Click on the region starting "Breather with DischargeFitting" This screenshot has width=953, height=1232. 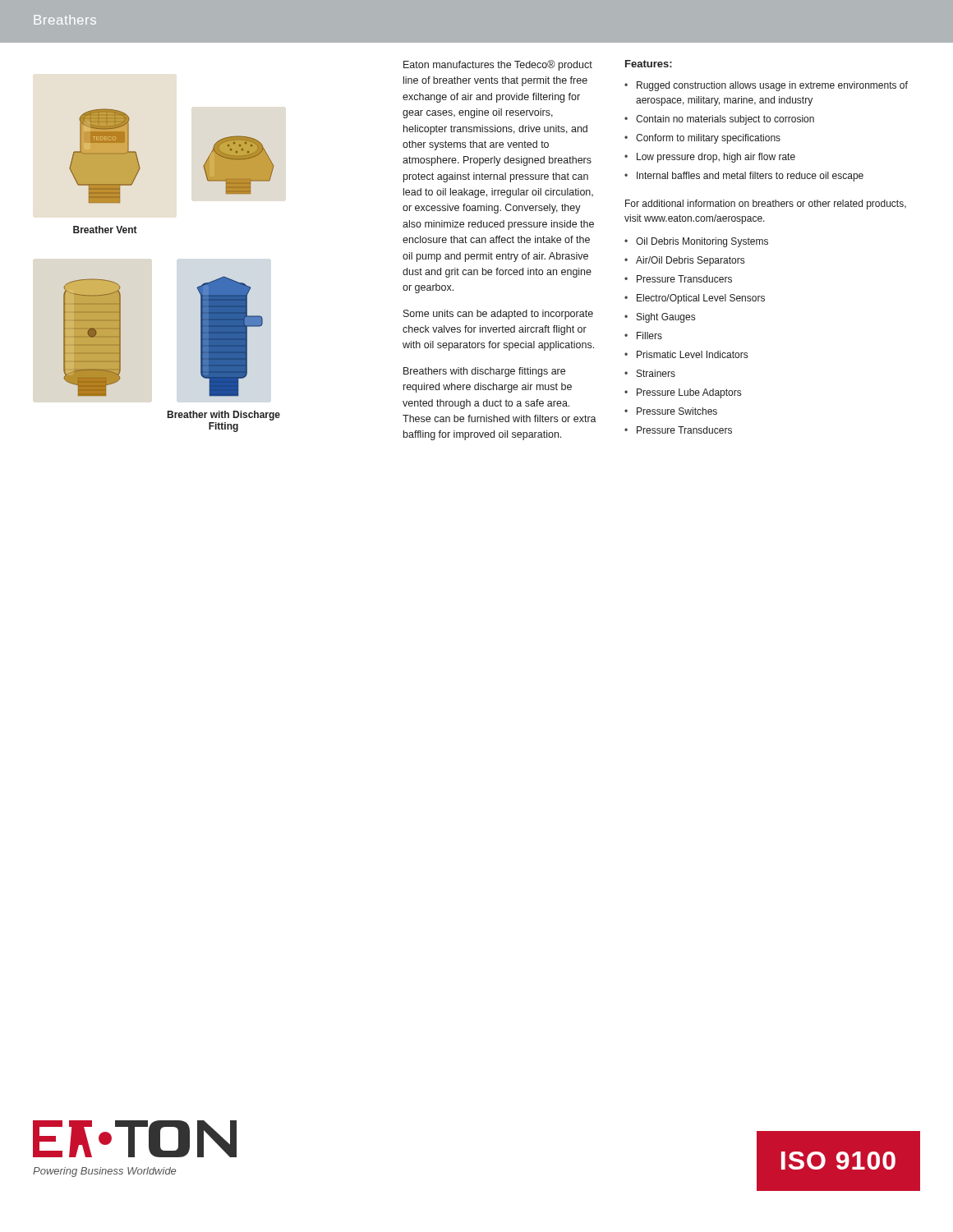tap(223, 421)
